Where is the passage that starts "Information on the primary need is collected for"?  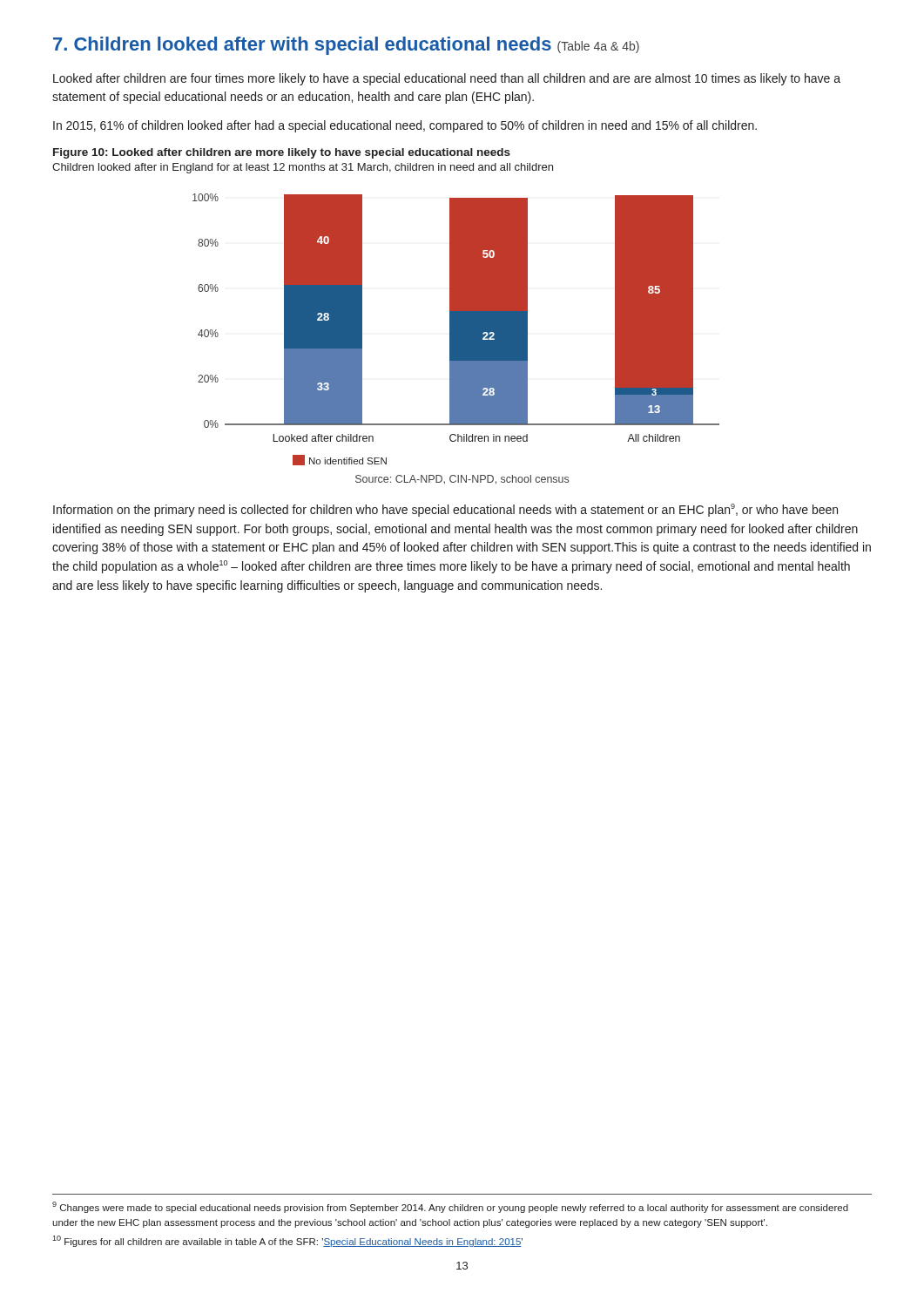462,547
